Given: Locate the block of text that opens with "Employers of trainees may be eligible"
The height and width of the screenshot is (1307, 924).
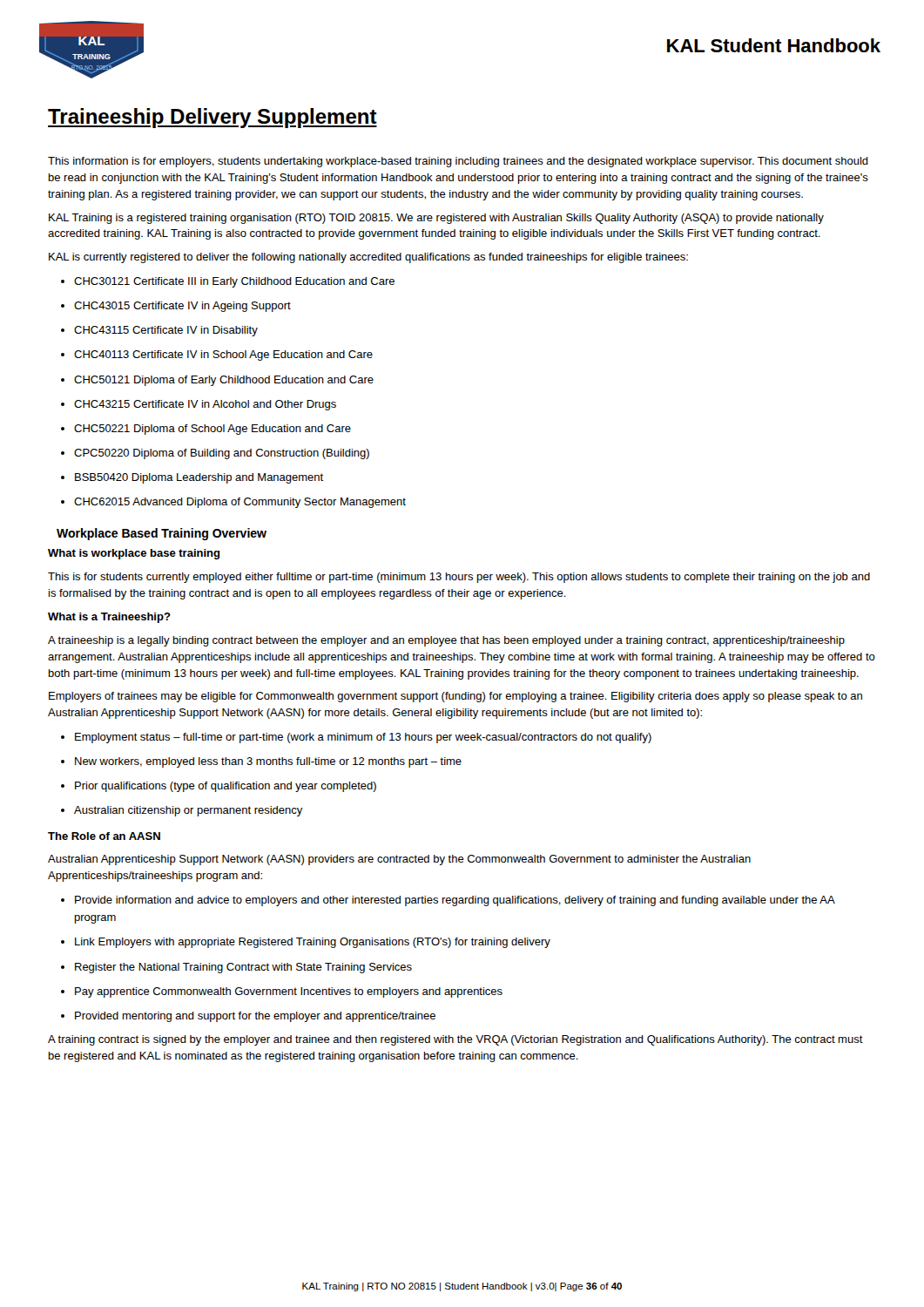Looking at the screenshot, I should [x=455, y=704].
